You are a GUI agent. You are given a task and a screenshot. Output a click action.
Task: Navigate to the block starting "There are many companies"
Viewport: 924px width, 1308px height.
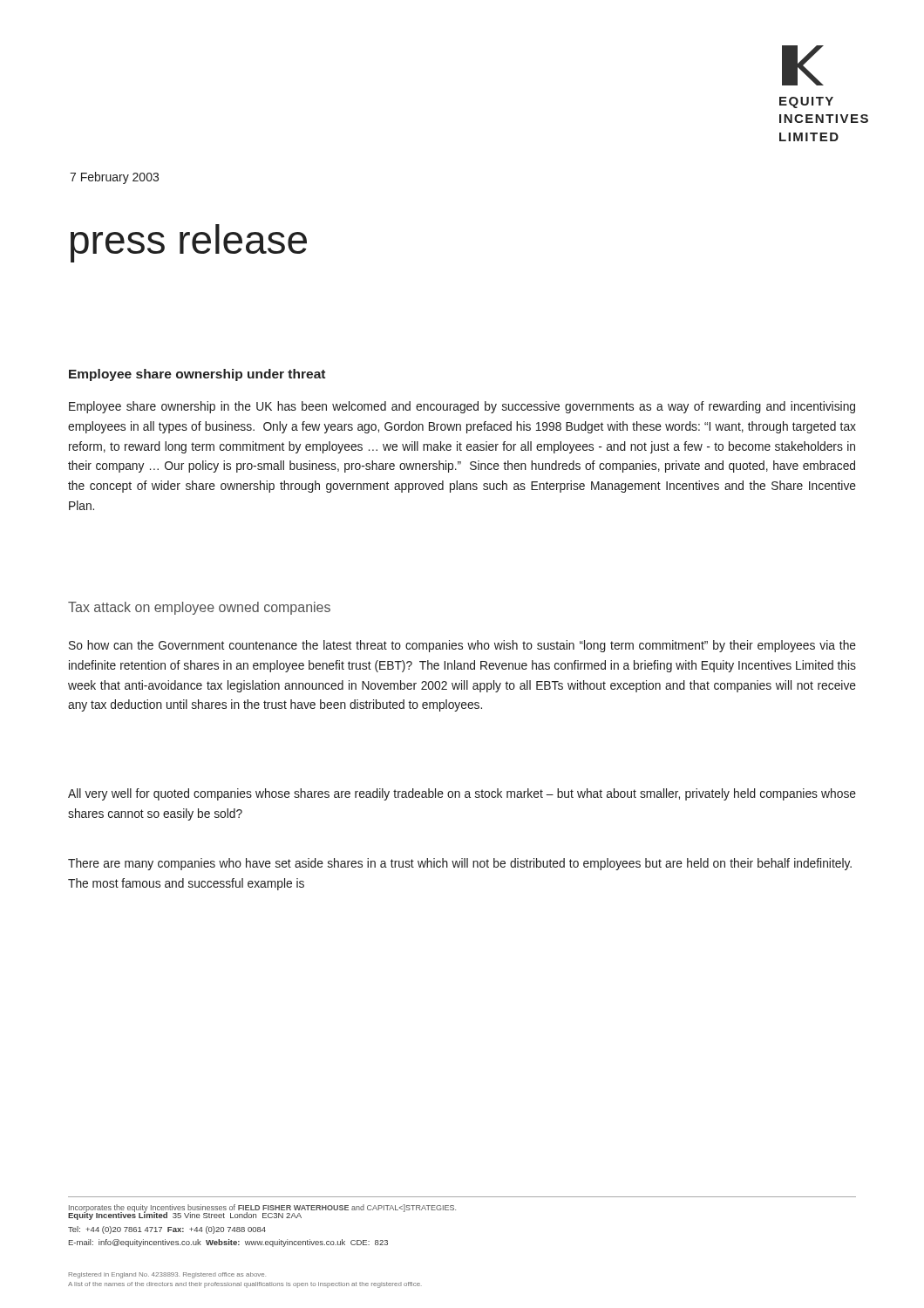click(462, 874)
